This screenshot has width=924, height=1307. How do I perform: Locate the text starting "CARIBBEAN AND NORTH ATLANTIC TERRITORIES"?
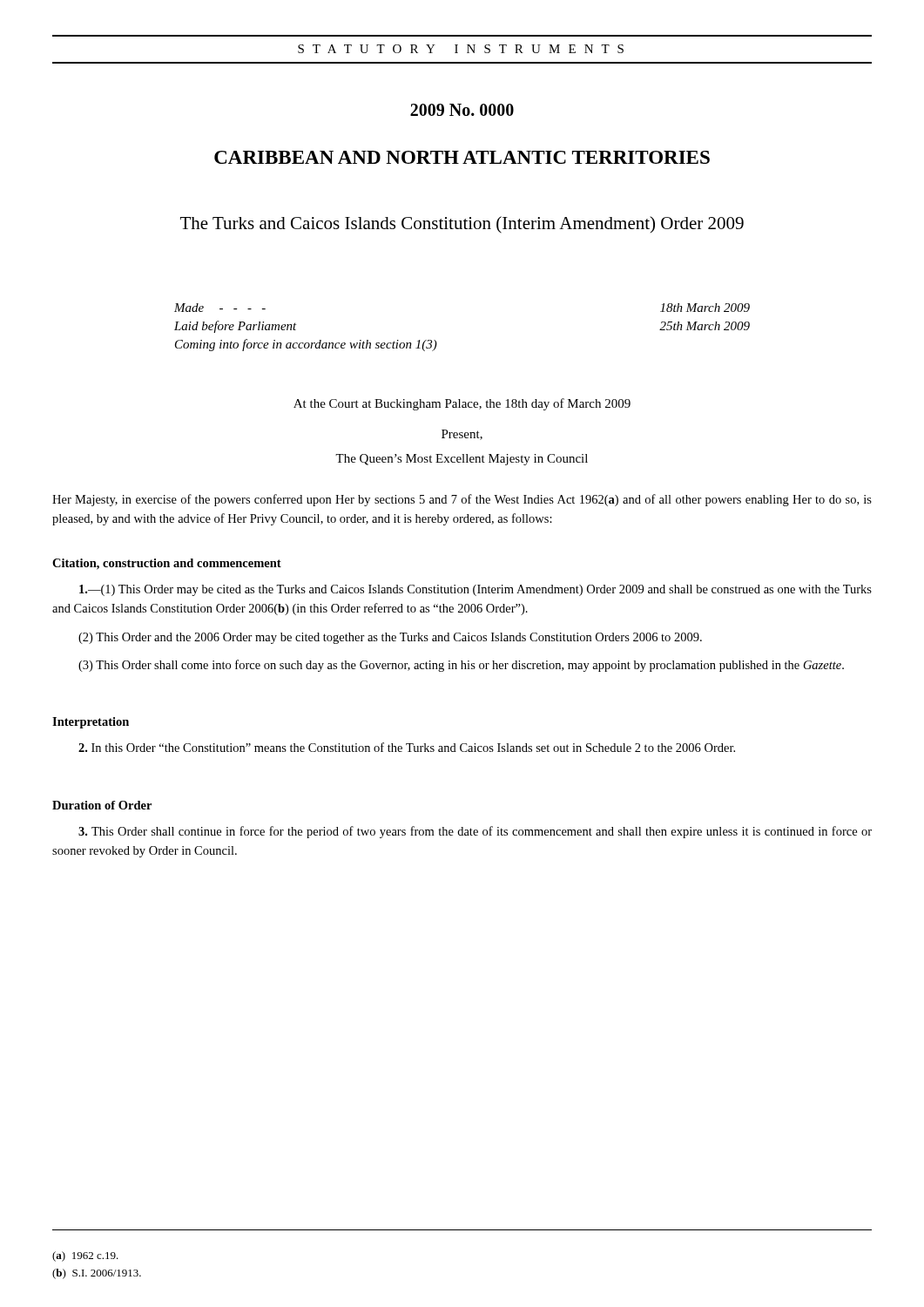click(462, 157)
